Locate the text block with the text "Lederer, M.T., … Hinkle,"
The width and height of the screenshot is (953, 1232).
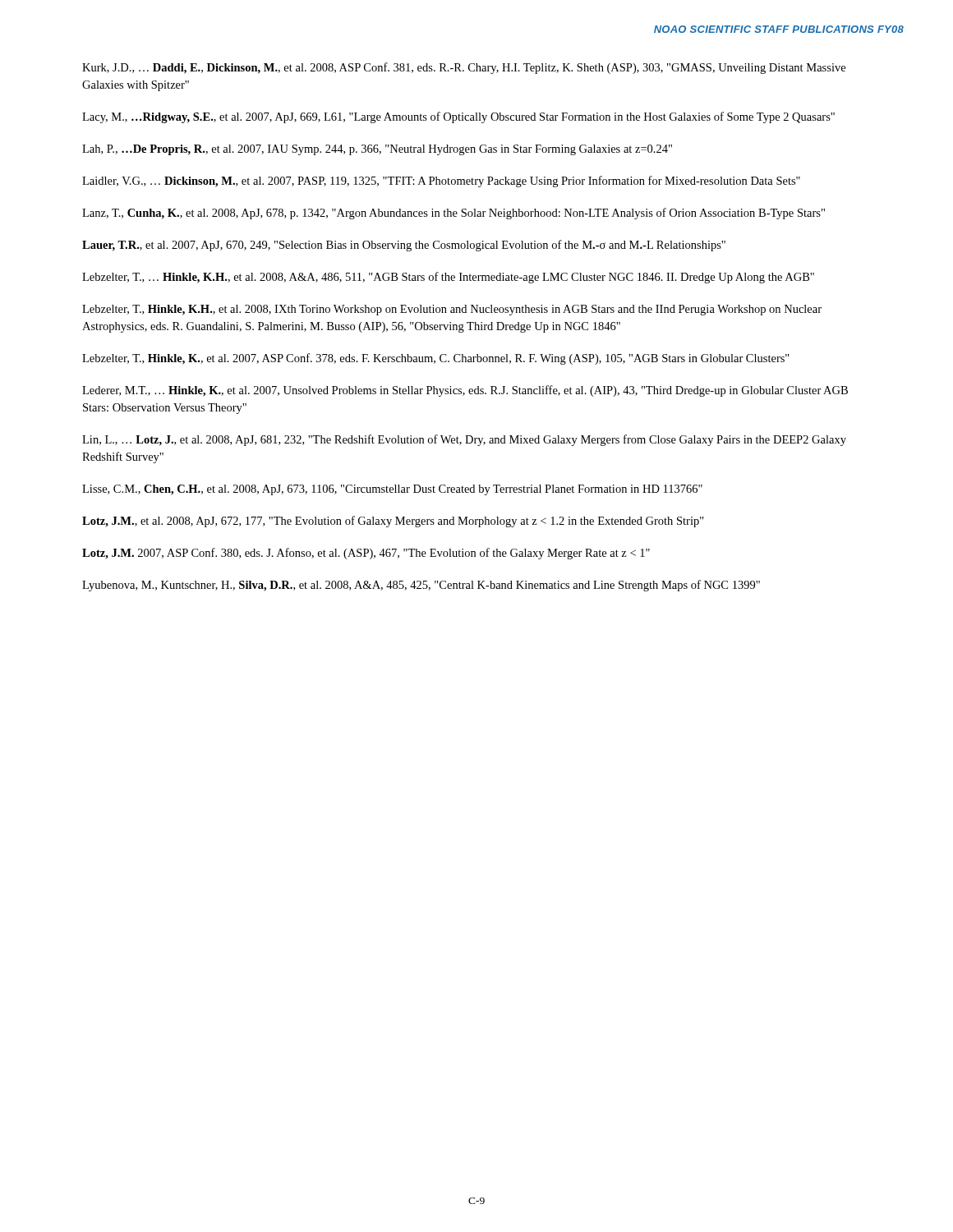tap(465, 399)
